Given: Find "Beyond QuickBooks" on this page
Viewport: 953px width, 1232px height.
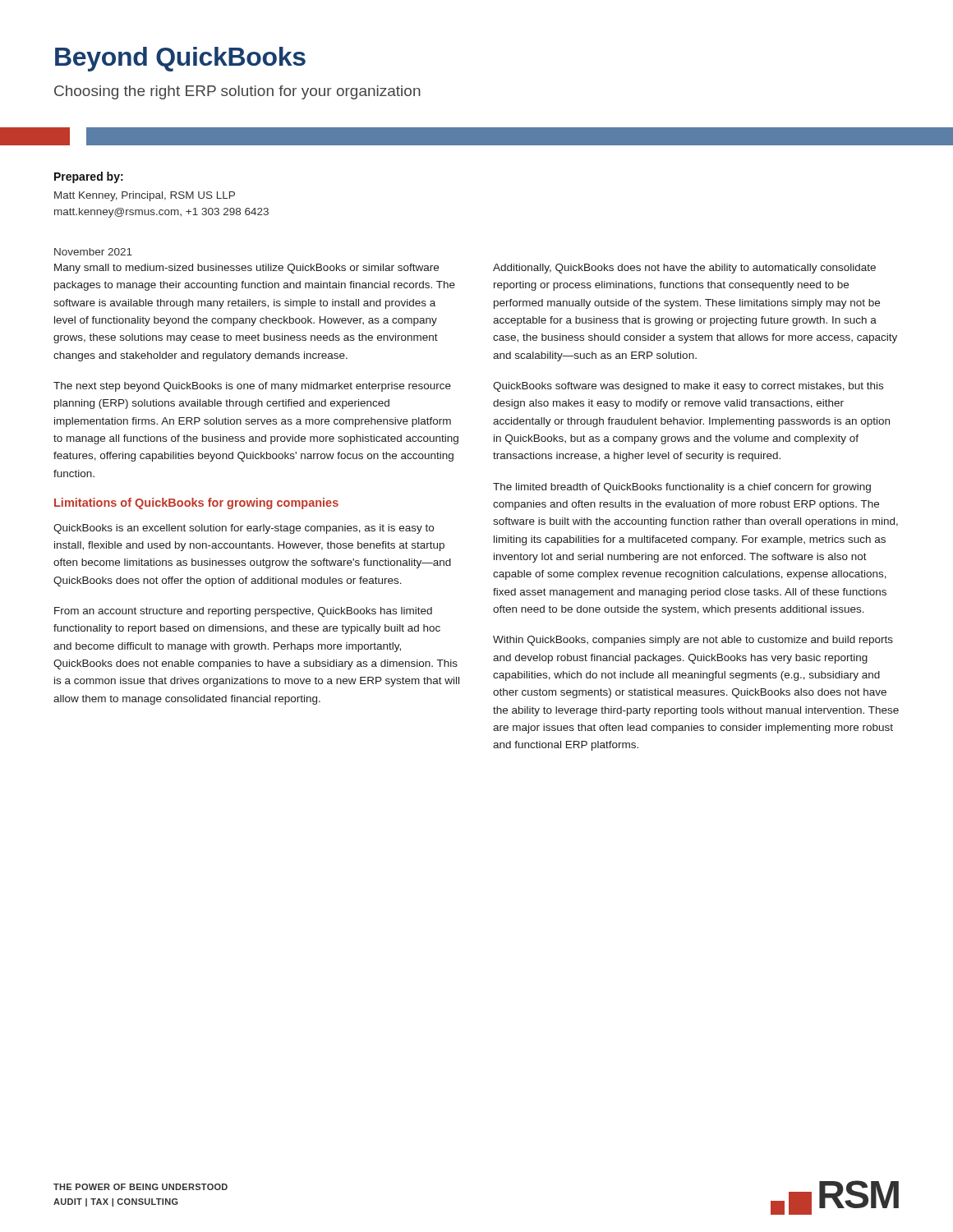Looking at the screenshot, I should 180,57.
